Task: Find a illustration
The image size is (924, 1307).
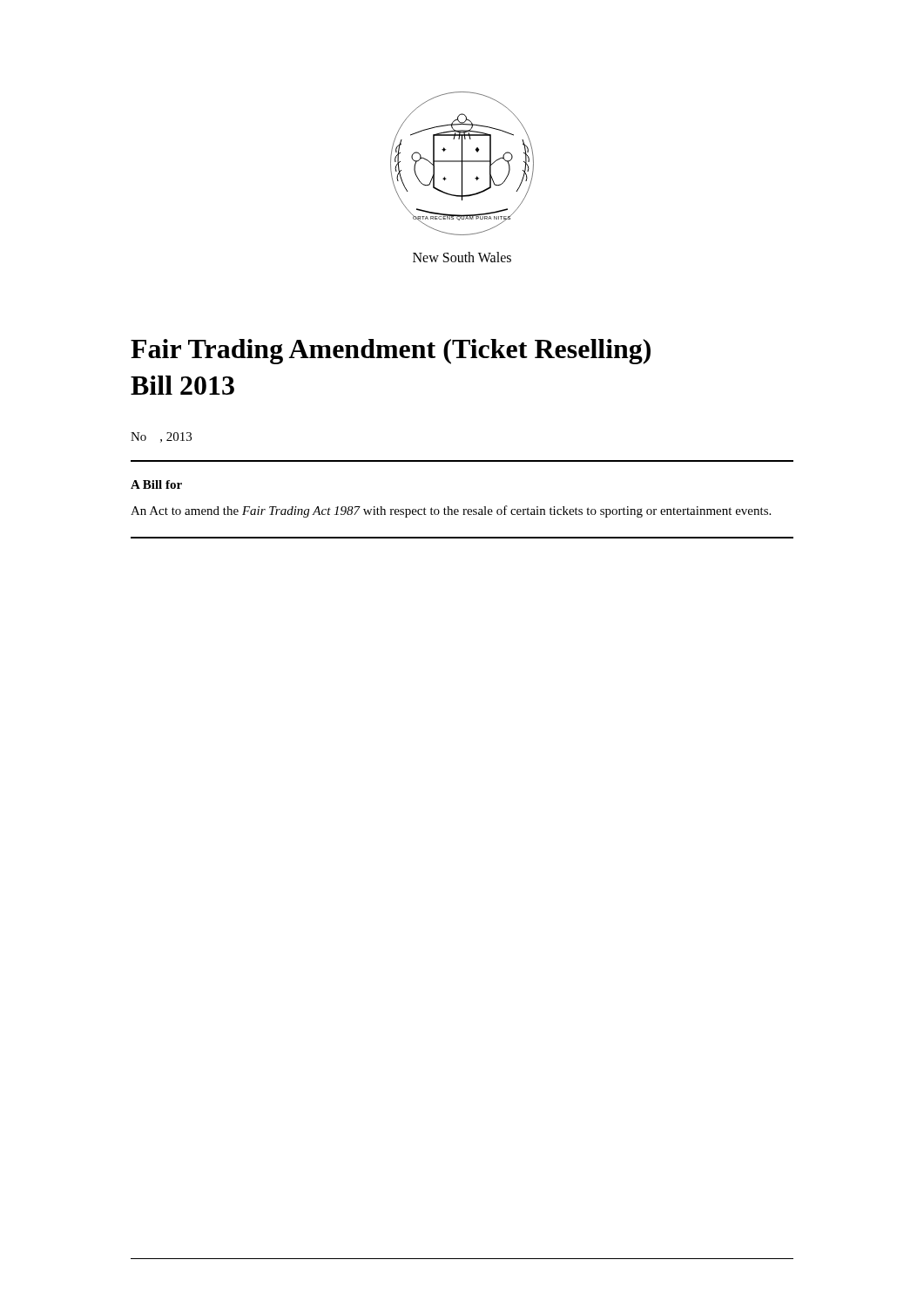Action: (462, 163)
